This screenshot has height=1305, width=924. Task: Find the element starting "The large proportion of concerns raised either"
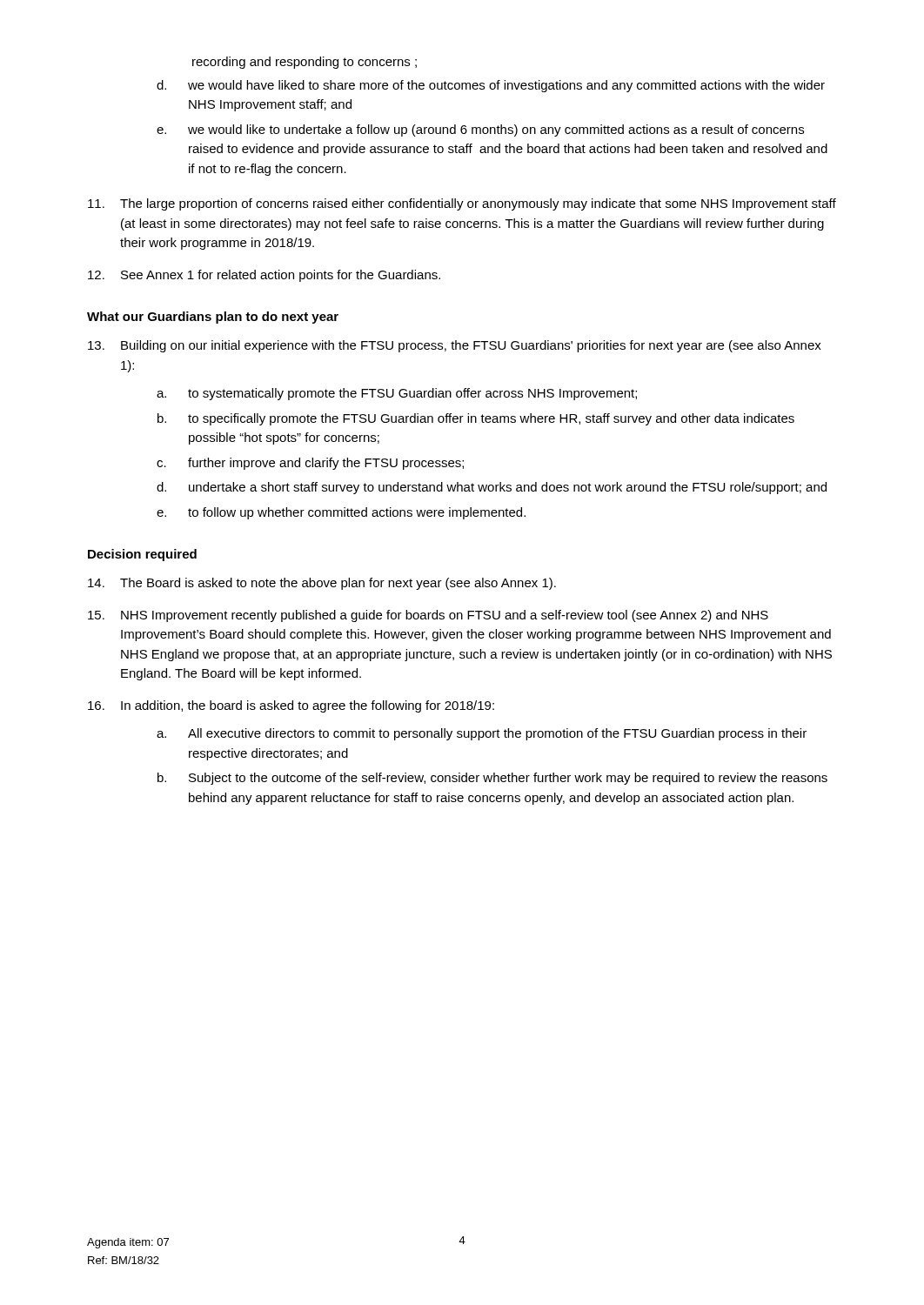pos(462,223)
